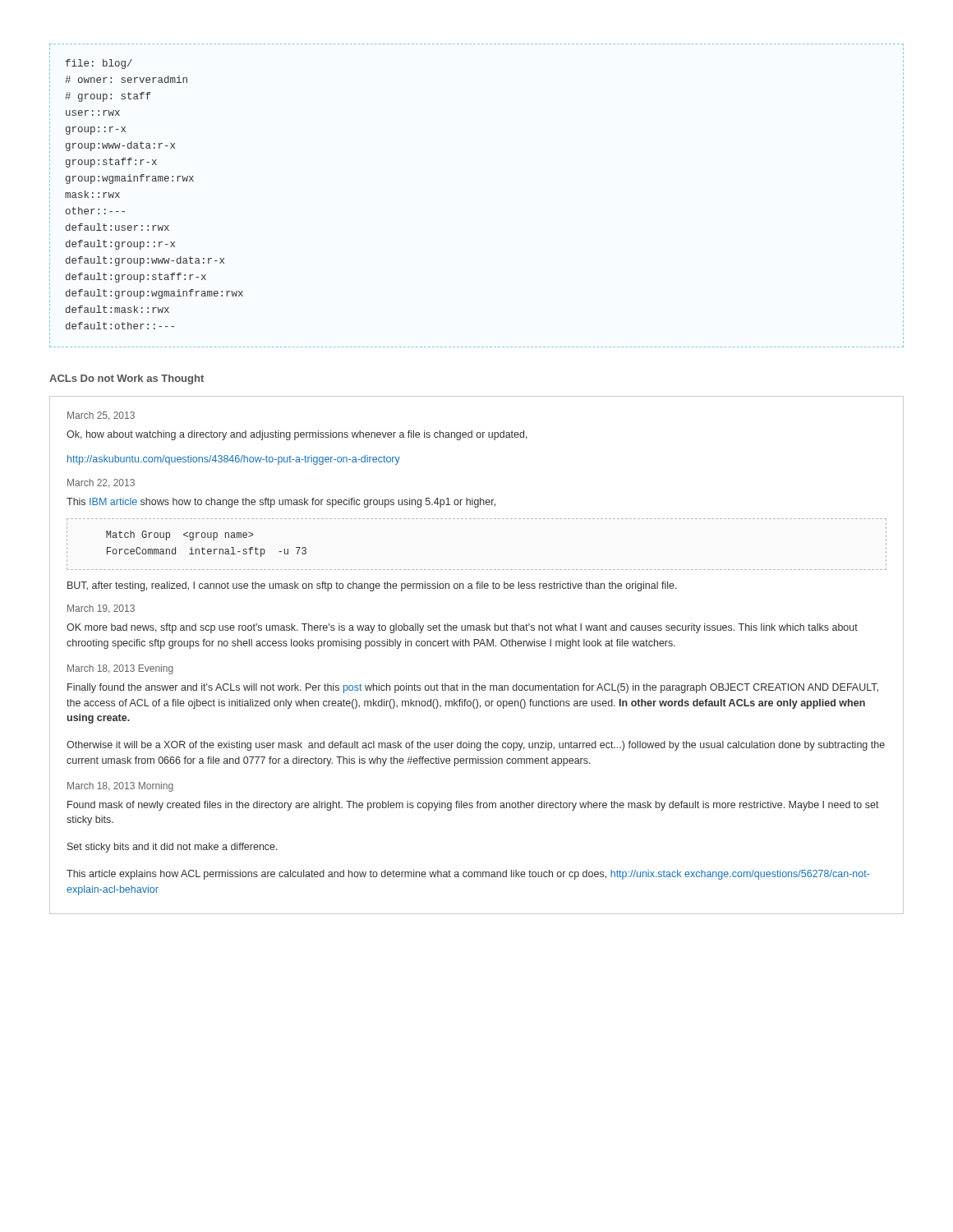Viewport: 953px width, 1232px height.
Task: Locate the text block with the text "Ok, how about watching a"
Action: [297, 434]
